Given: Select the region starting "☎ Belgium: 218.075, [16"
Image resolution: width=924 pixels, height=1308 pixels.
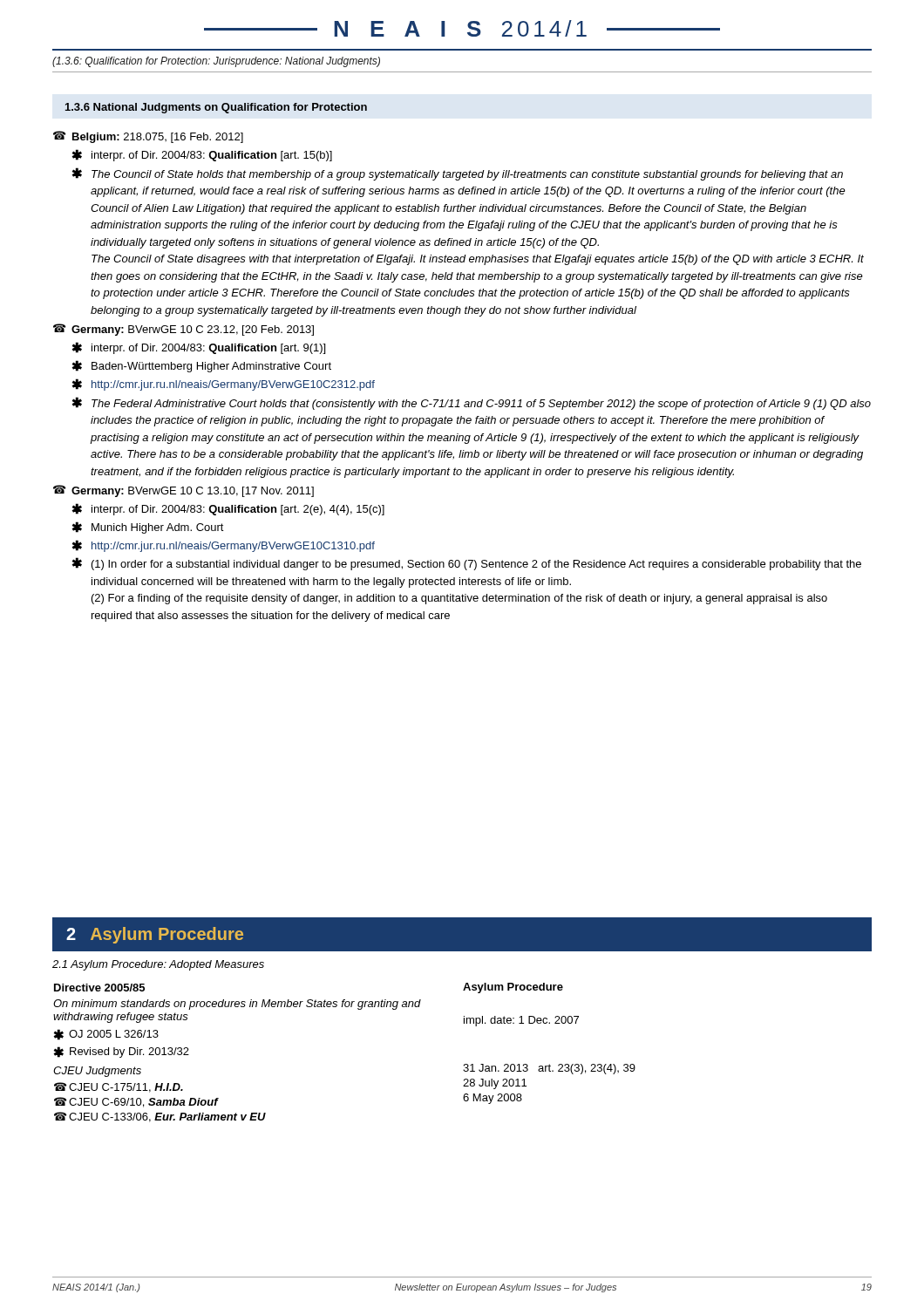Looking at the screenshot, I should pyautogui.click(x=148, y=137).
